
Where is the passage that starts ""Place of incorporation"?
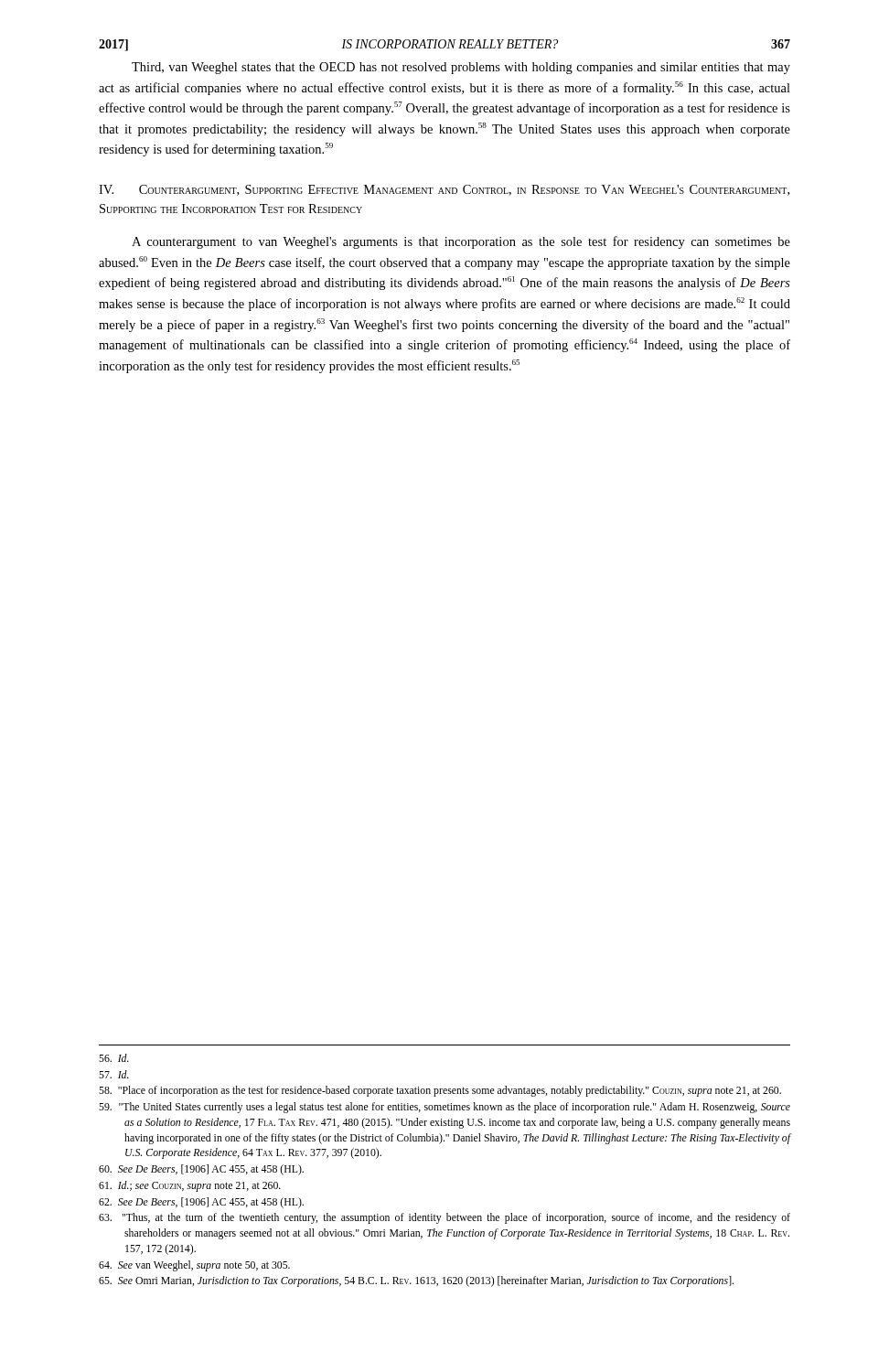tap(440, 1091)
